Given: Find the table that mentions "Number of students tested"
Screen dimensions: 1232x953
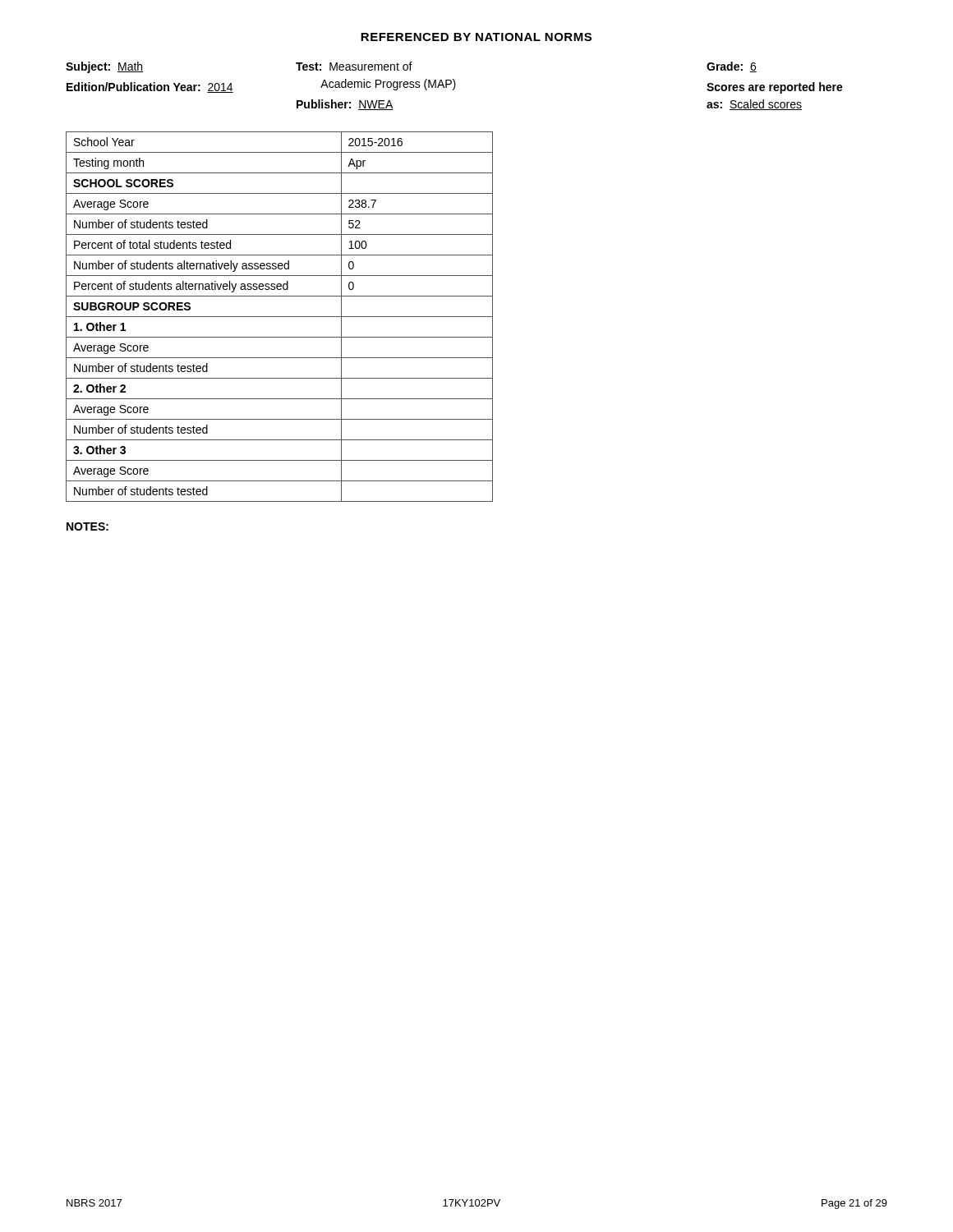Looking at the screenshot, I should click(x=476, y=317).
